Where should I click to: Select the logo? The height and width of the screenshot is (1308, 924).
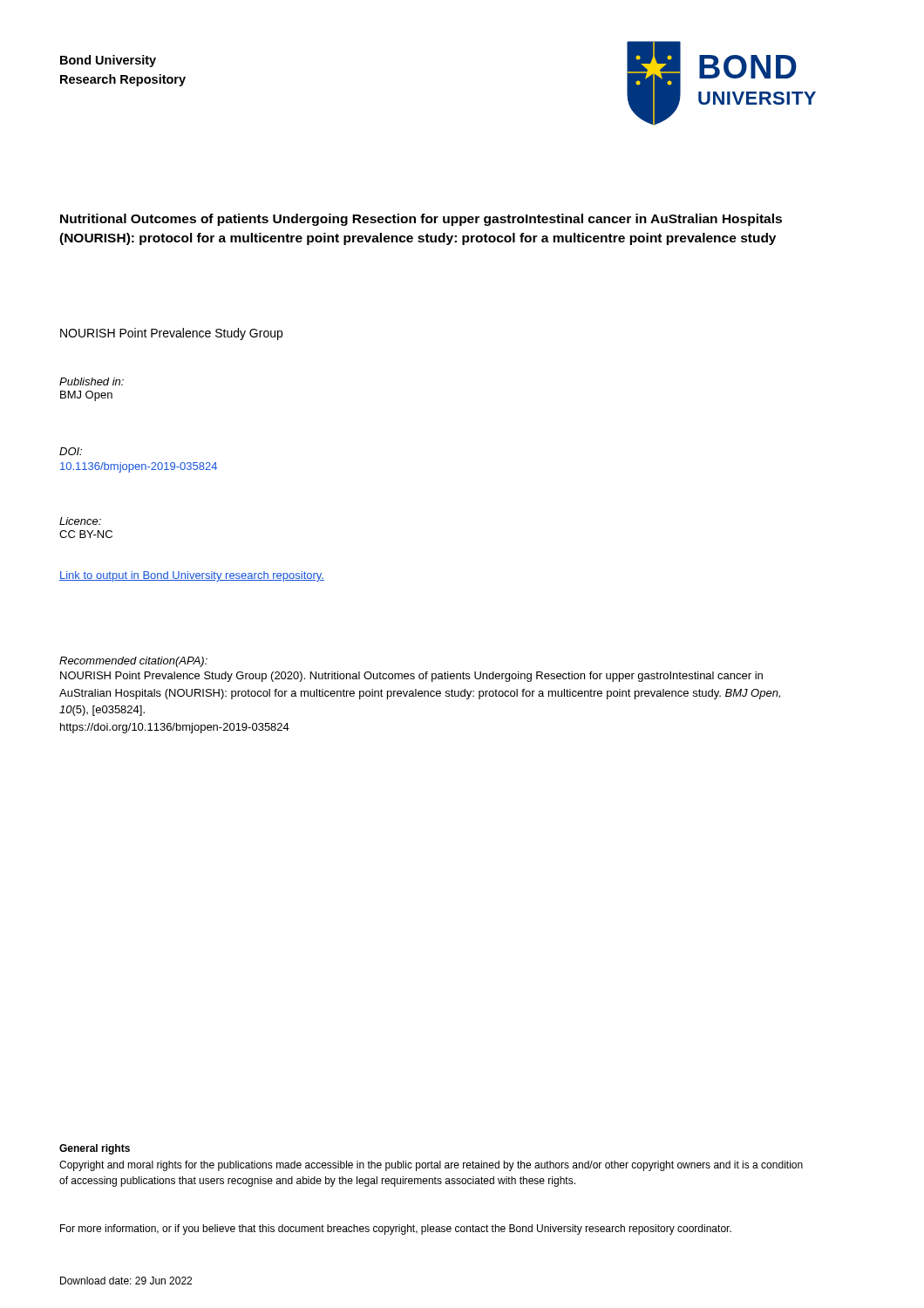click(743, 85)
